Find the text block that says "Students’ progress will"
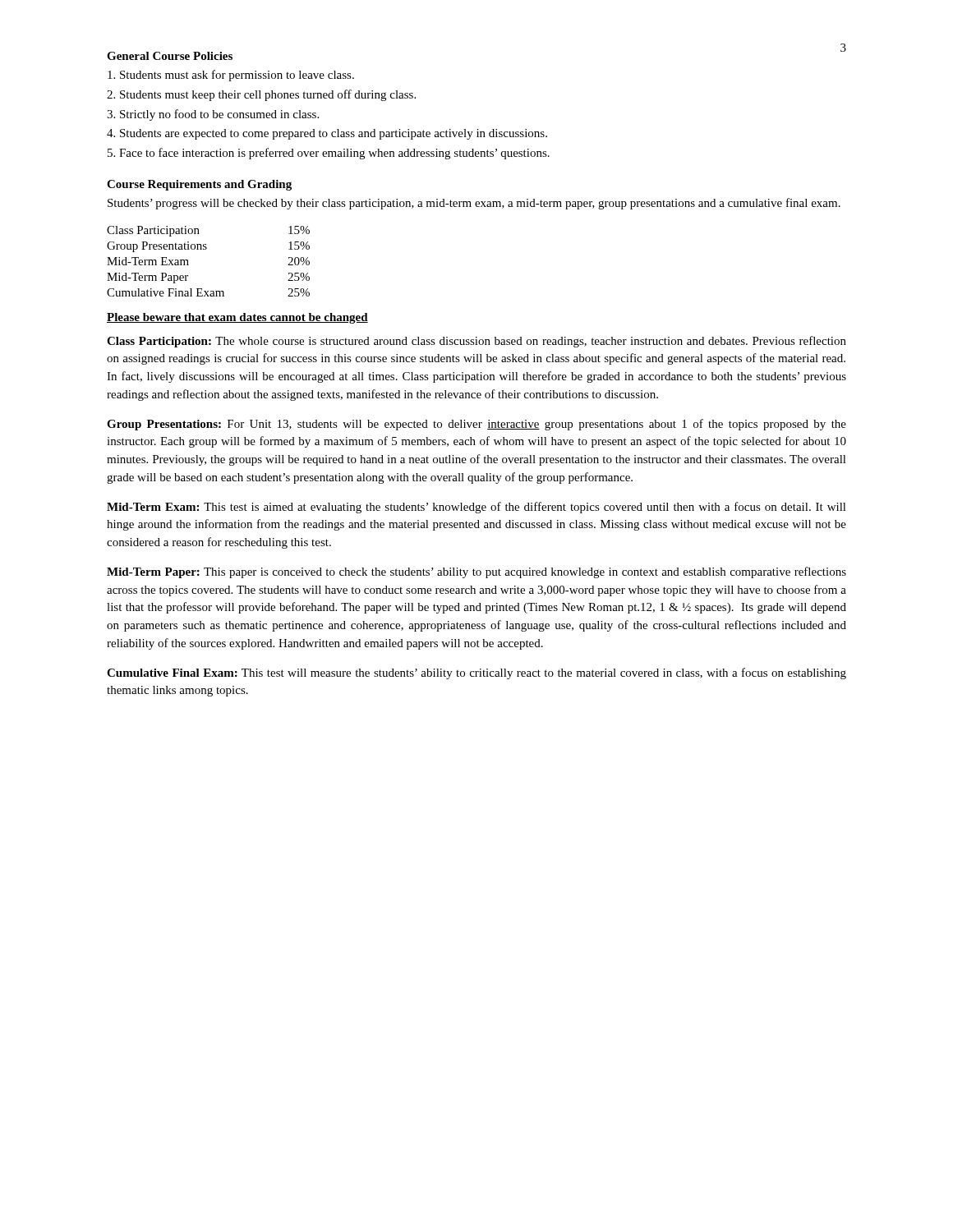 point(474,203)
